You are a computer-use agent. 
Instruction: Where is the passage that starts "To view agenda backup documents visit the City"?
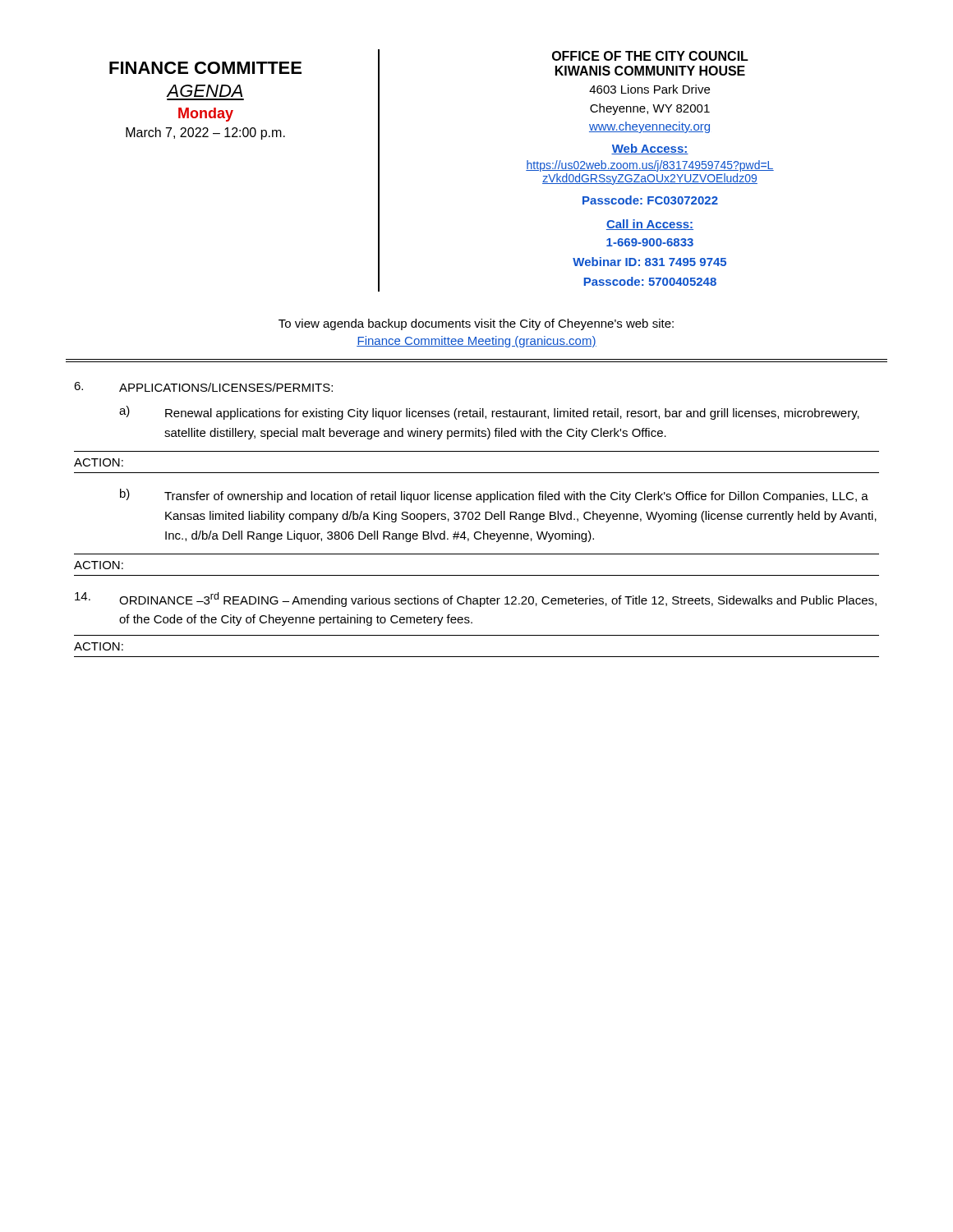click(476, 331)
